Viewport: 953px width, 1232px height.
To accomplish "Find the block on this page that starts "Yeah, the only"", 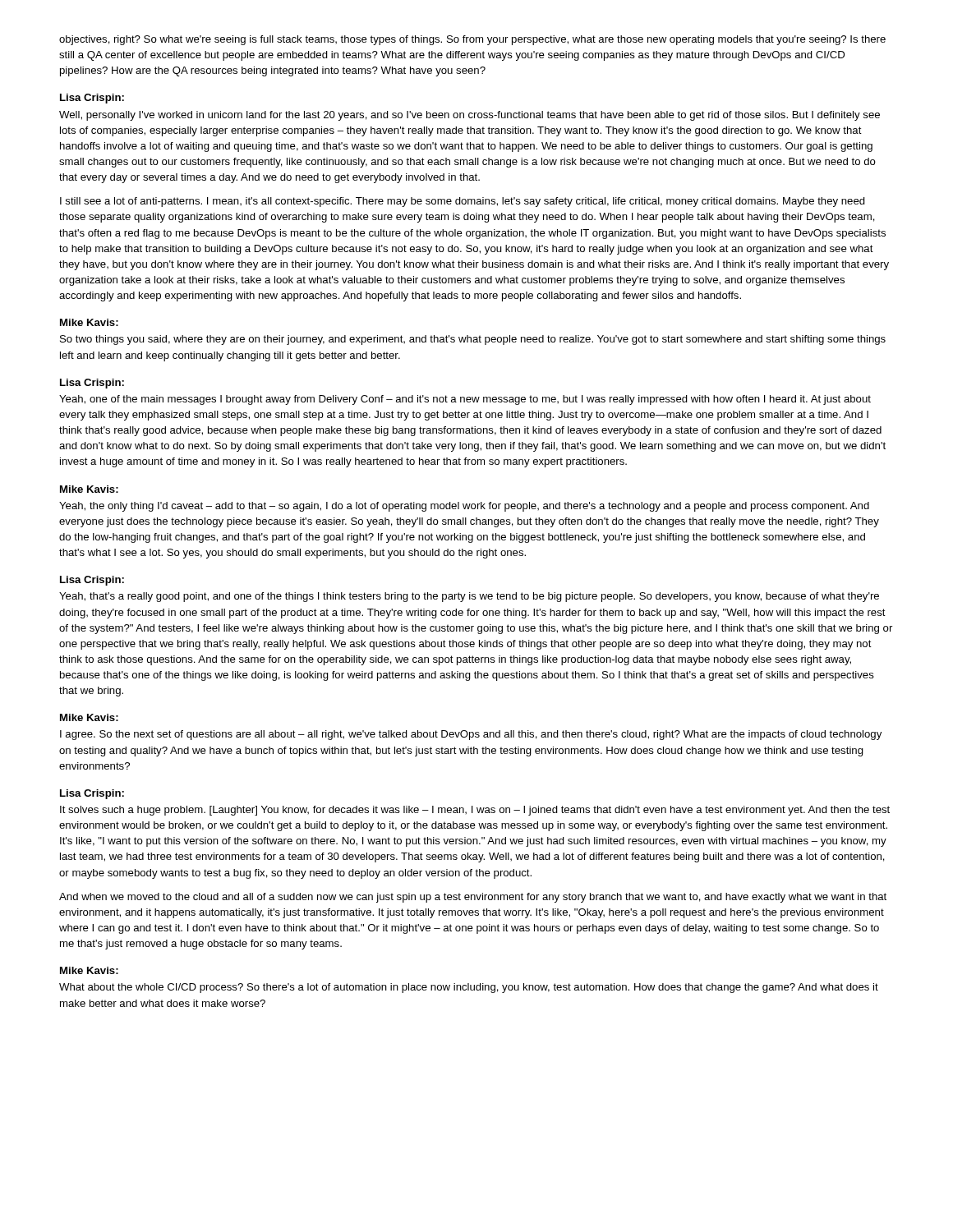I will coord(476,529).
